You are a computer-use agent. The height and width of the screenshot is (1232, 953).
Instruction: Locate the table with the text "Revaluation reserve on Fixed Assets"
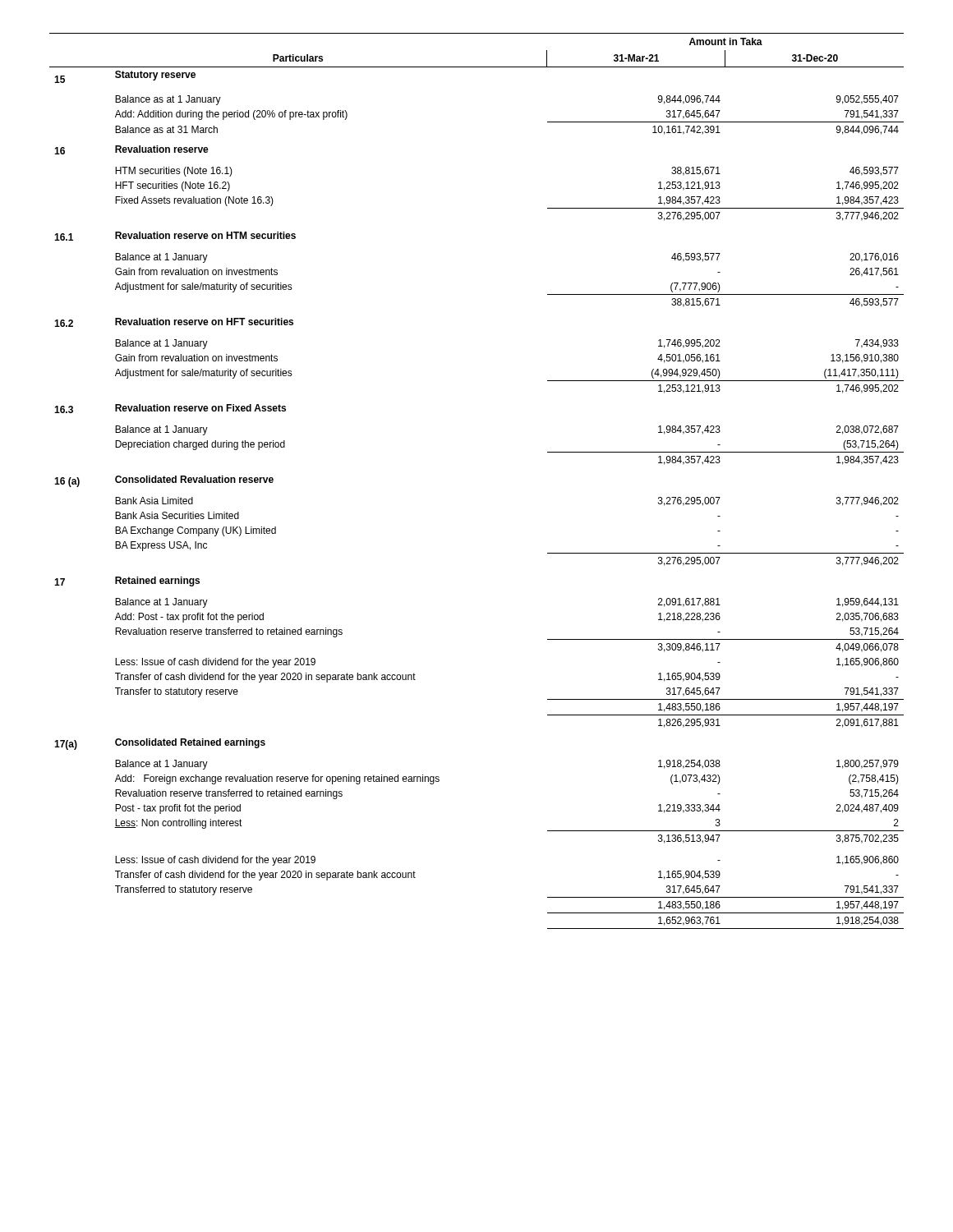tap(476, 481)
